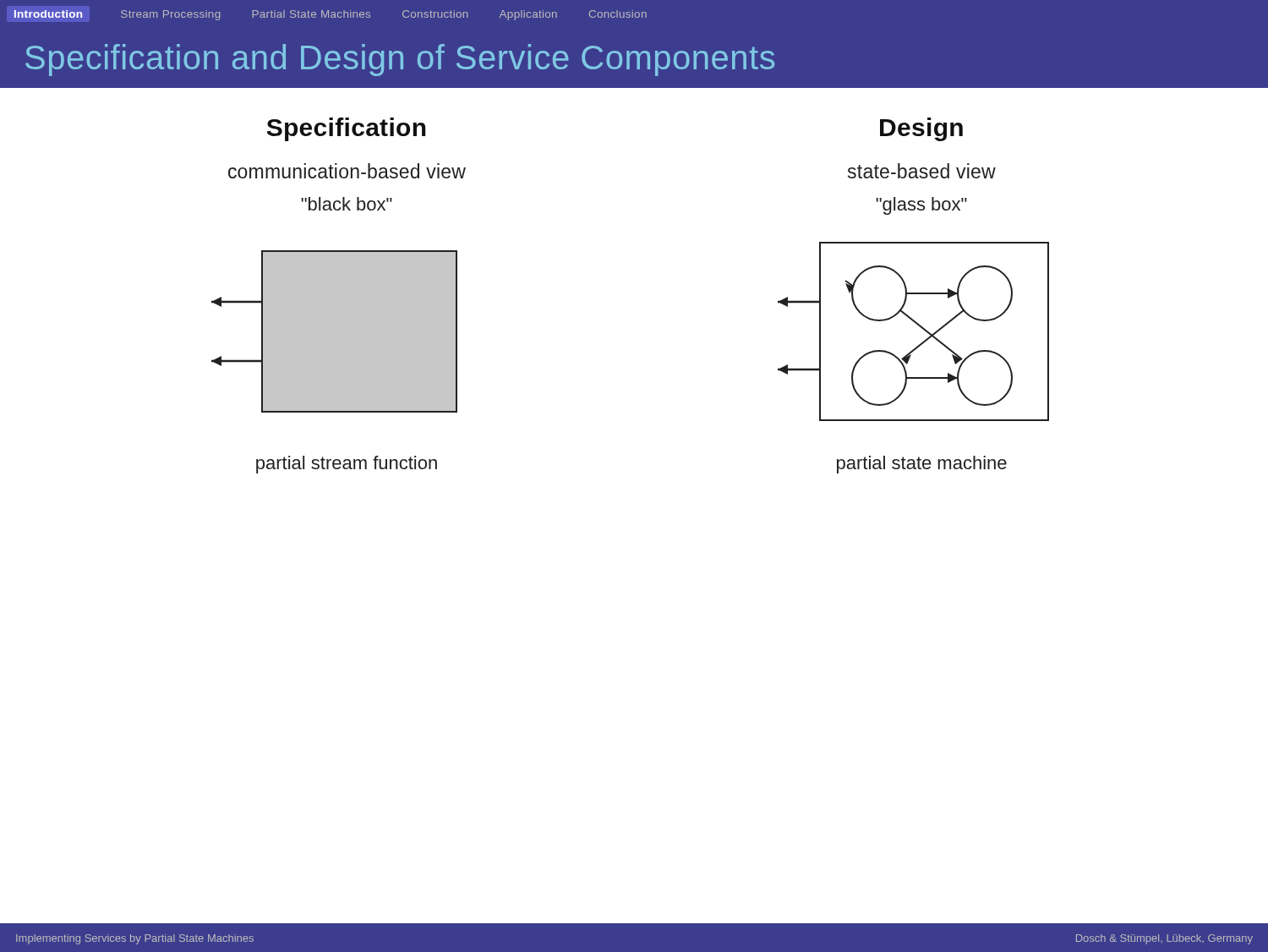Click where it says "communication-based view"
1268x952 pixels.
(347, 172)
